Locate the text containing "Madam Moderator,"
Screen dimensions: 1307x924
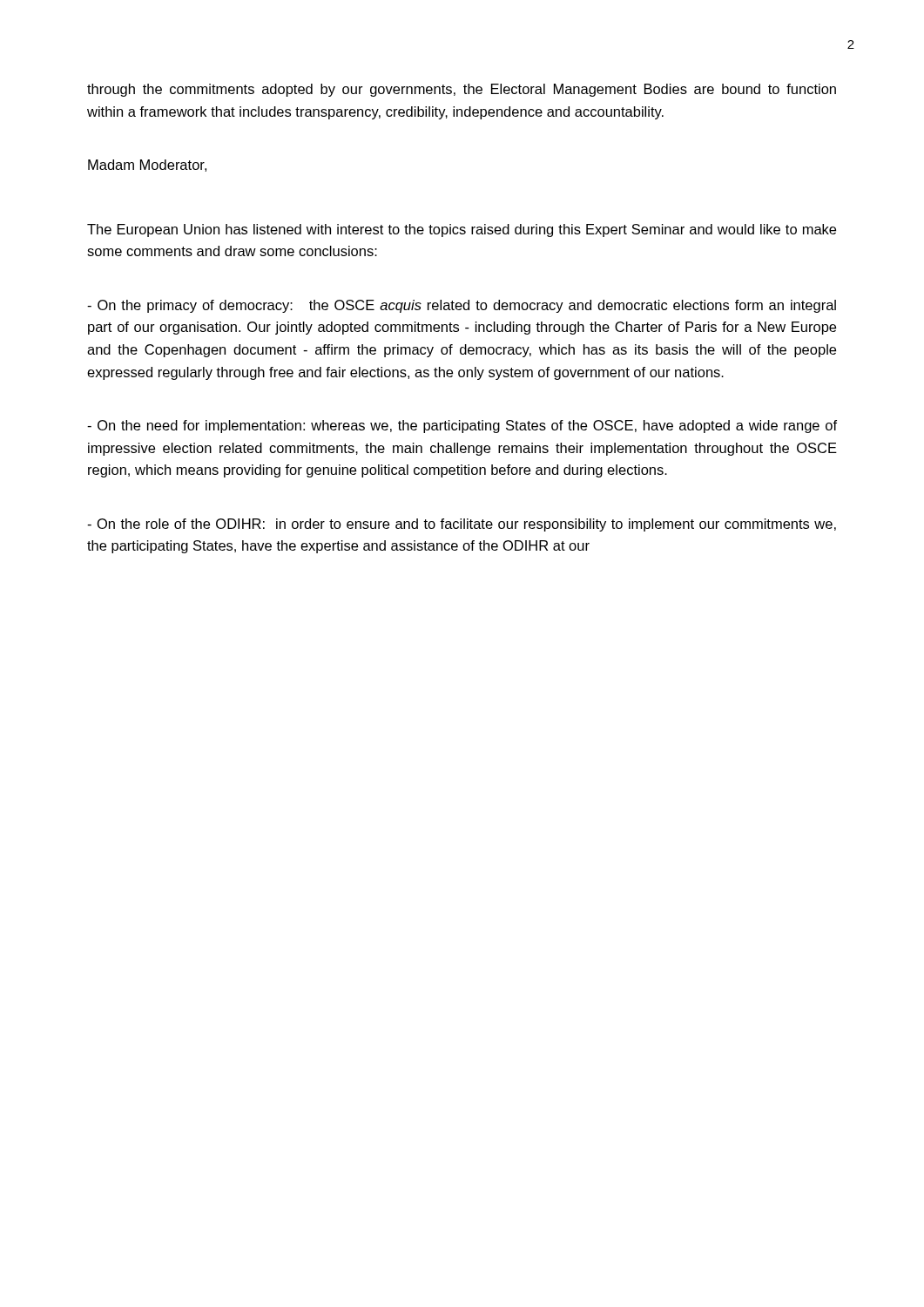click(x=147, y=165)
